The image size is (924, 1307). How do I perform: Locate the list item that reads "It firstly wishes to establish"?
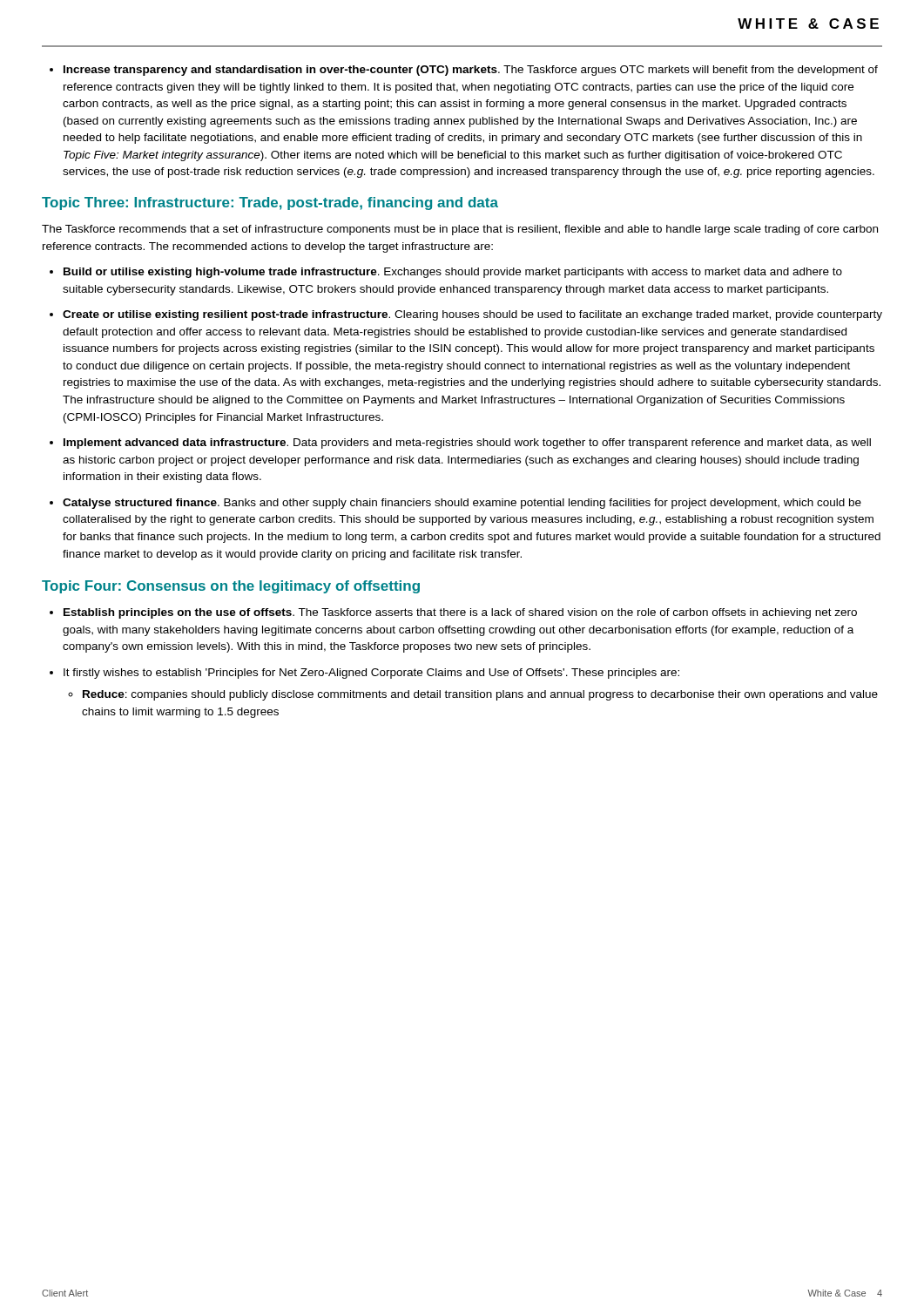[472, 693]
